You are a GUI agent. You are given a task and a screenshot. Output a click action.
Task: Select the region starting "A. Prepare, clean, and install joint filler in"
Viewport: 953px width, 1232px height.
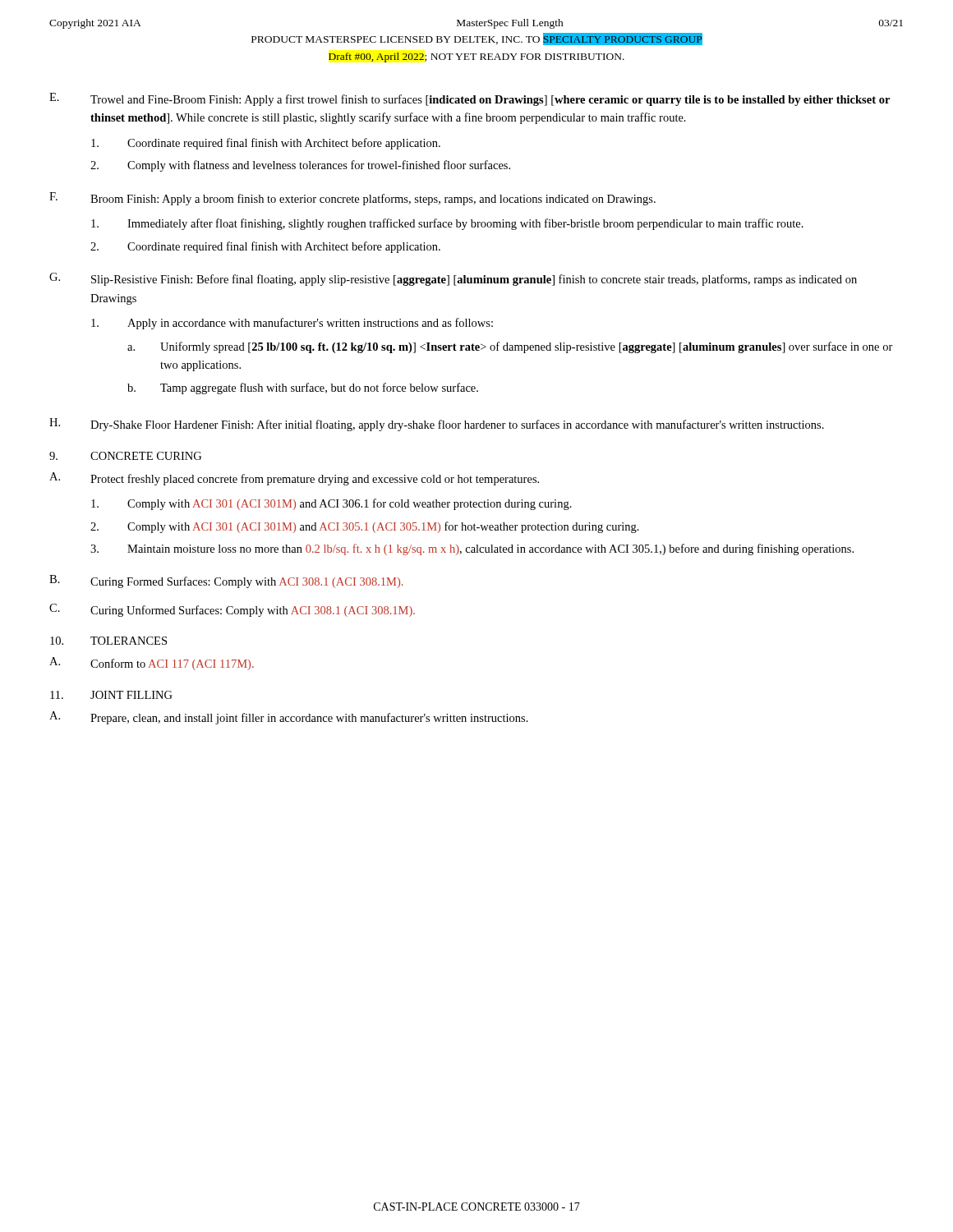(x=476, y=718)
